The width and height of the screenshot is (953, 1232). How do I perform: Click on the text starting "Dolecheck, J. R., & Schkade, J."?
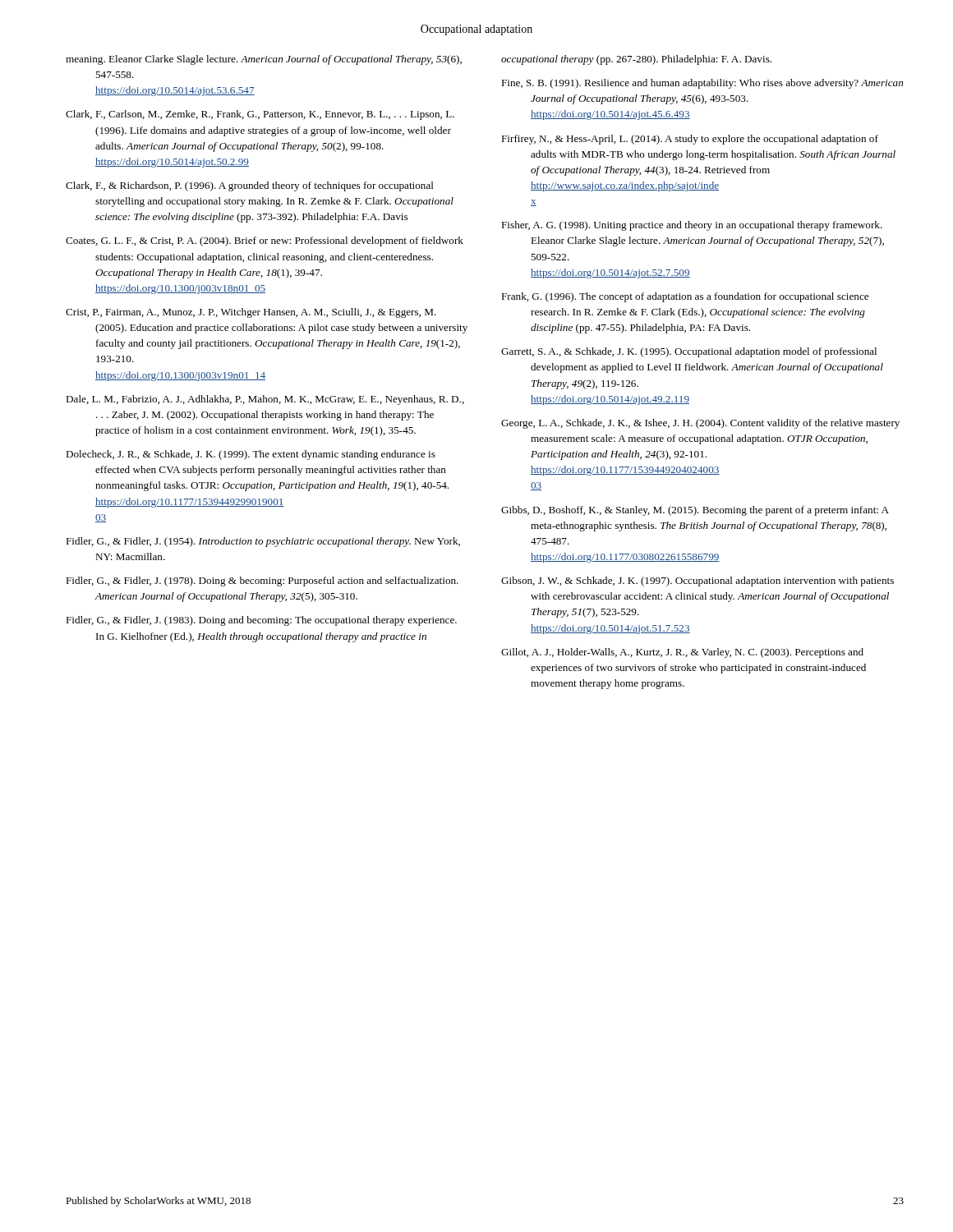(x=258, y=485)
